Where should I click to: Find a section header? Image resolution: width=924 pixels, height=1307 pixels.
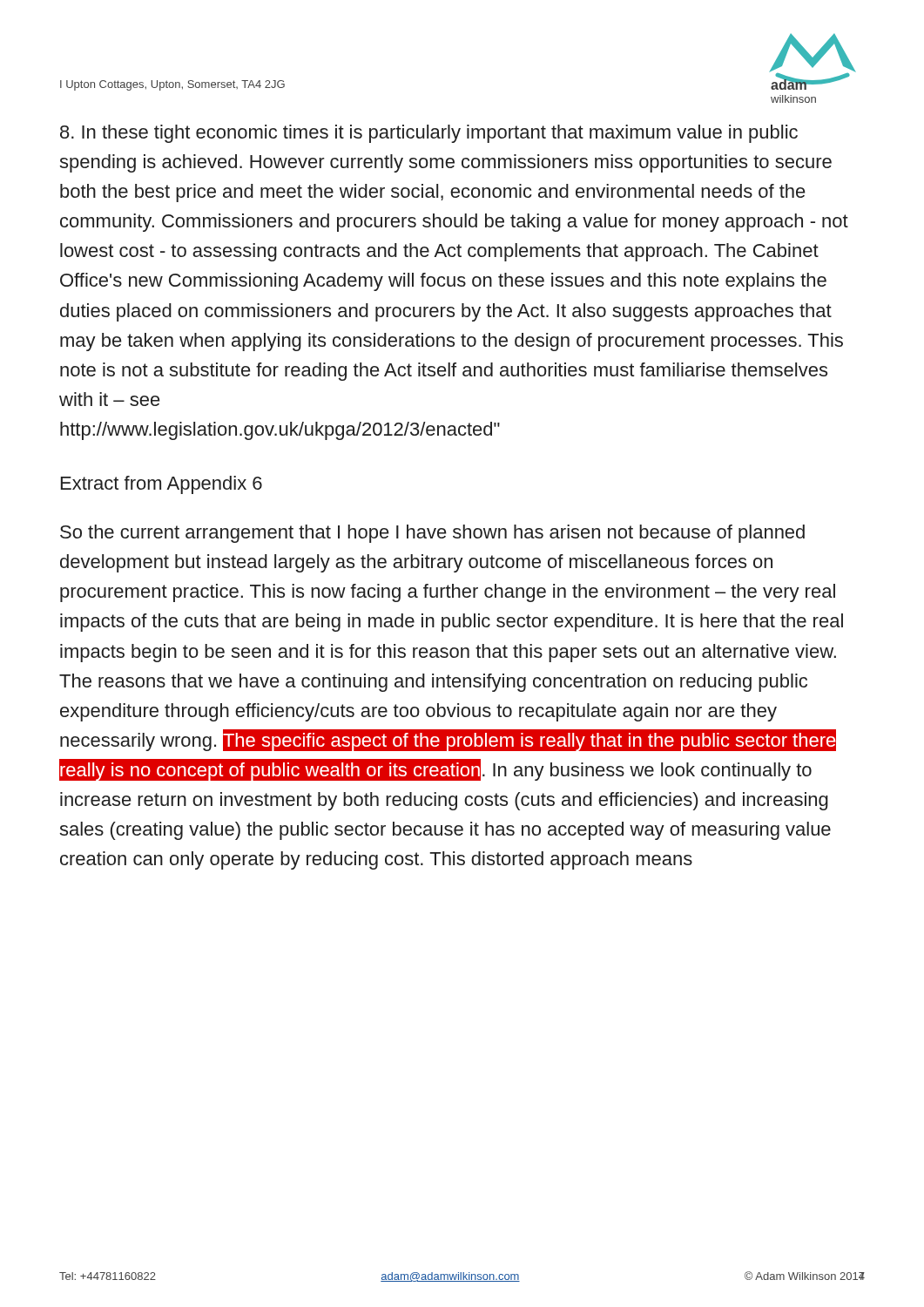click(x=161, y=483)
